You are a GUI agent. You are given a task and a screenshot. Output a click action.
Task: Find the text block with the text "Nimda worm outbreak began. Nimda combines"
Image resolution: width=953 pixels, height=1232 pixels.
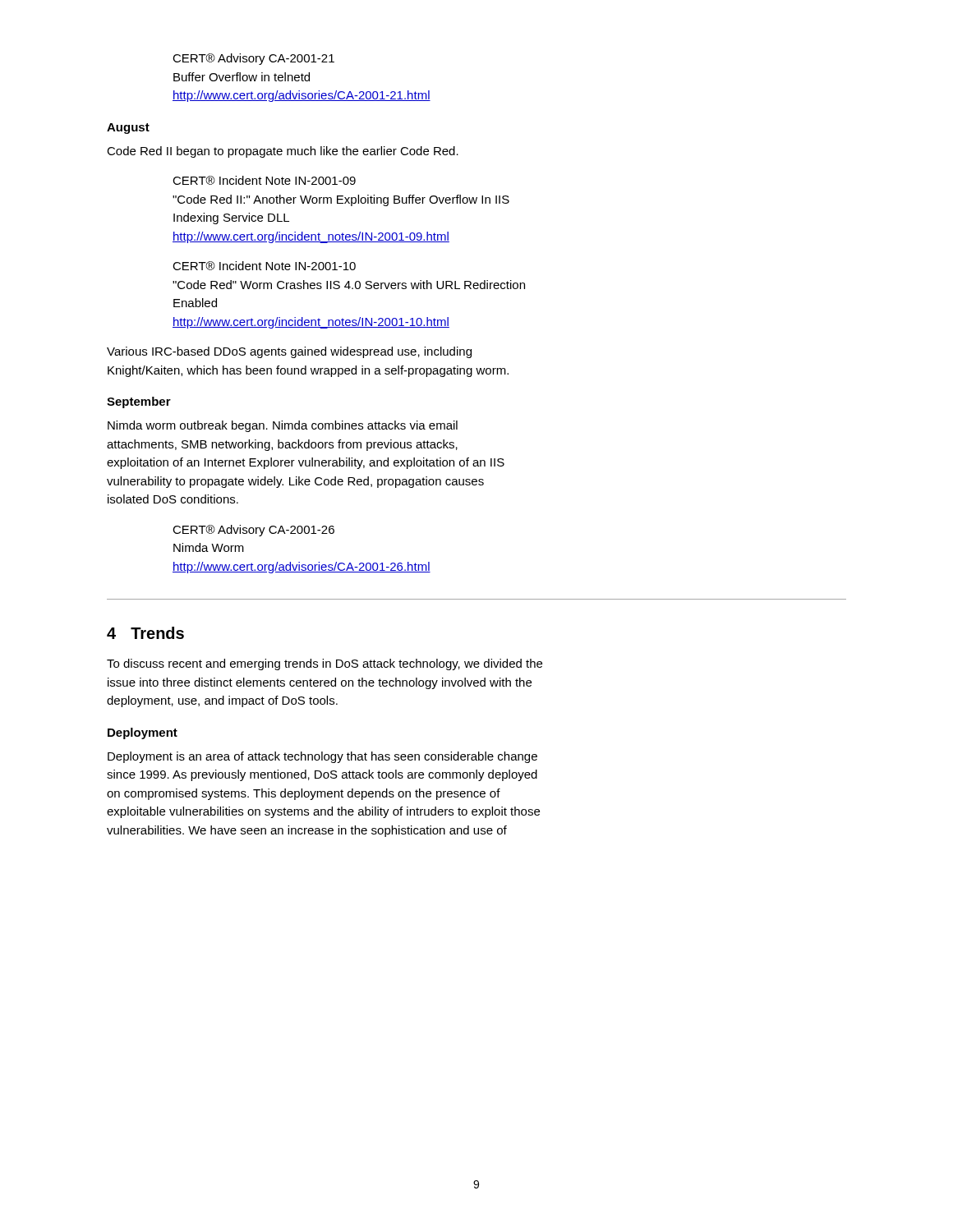306,462
